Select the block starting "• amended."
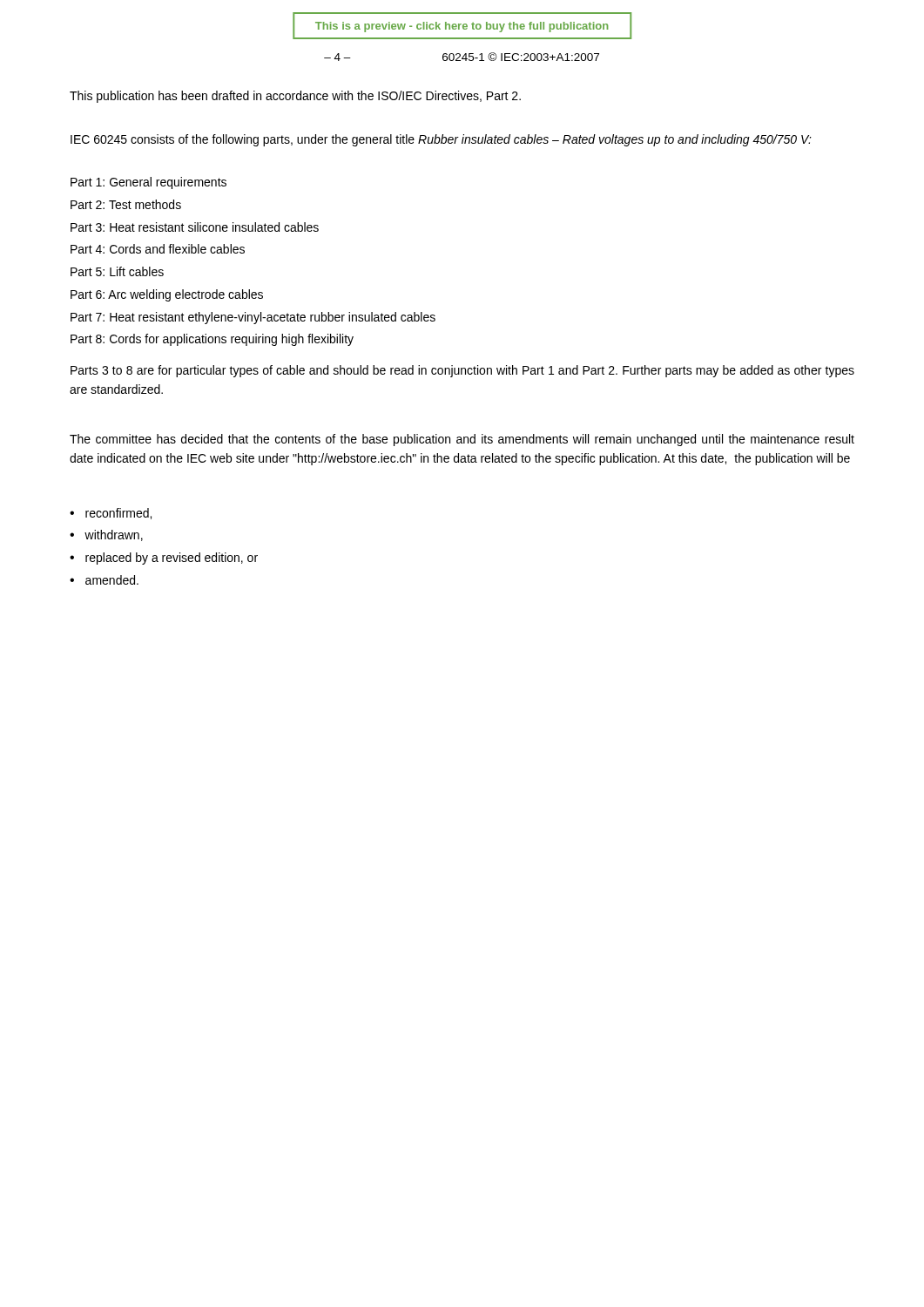This screenshot has height=1307, width=924. 104,581
